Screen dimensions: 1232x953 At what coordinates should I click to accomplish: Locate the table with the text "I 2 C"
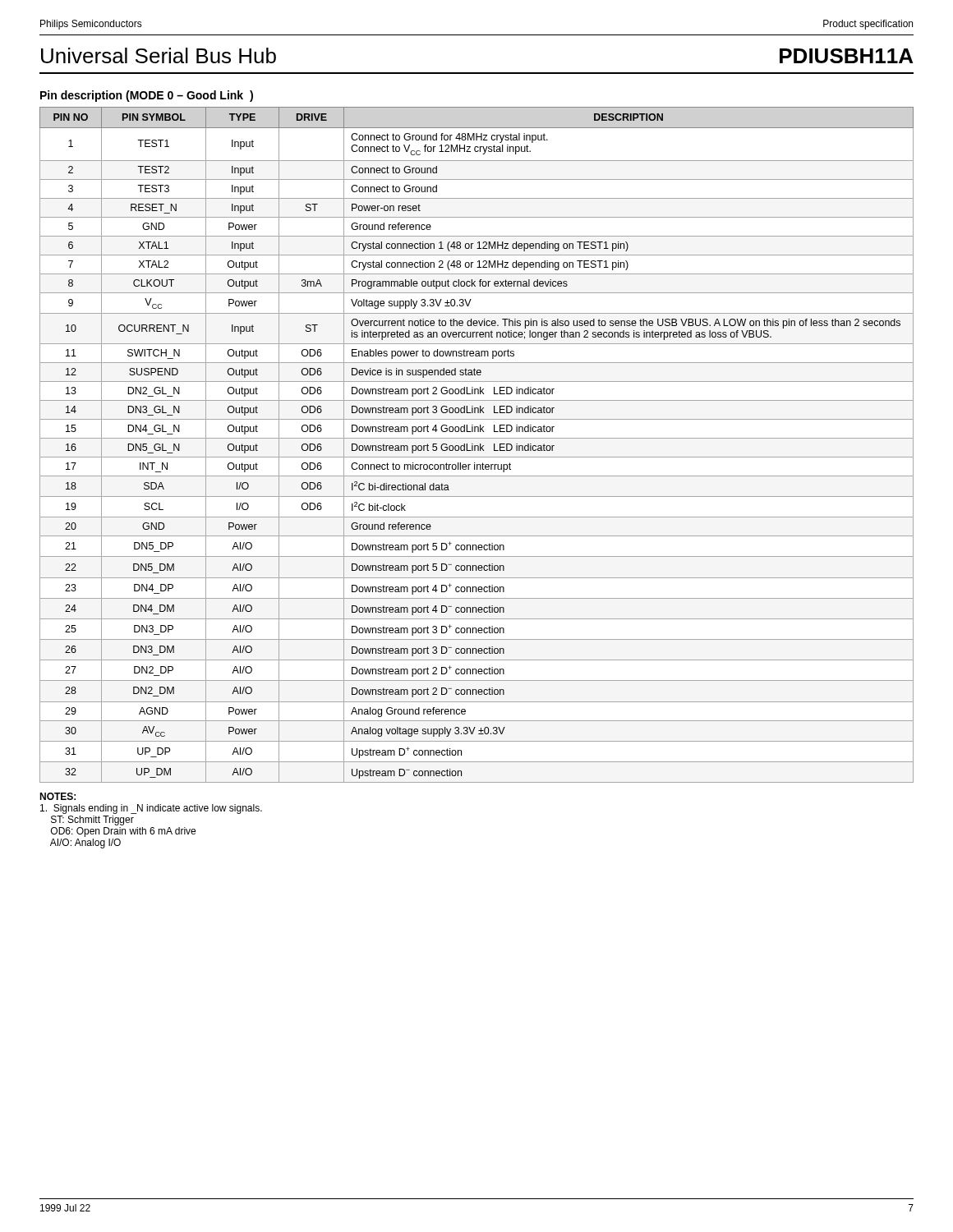476,445
